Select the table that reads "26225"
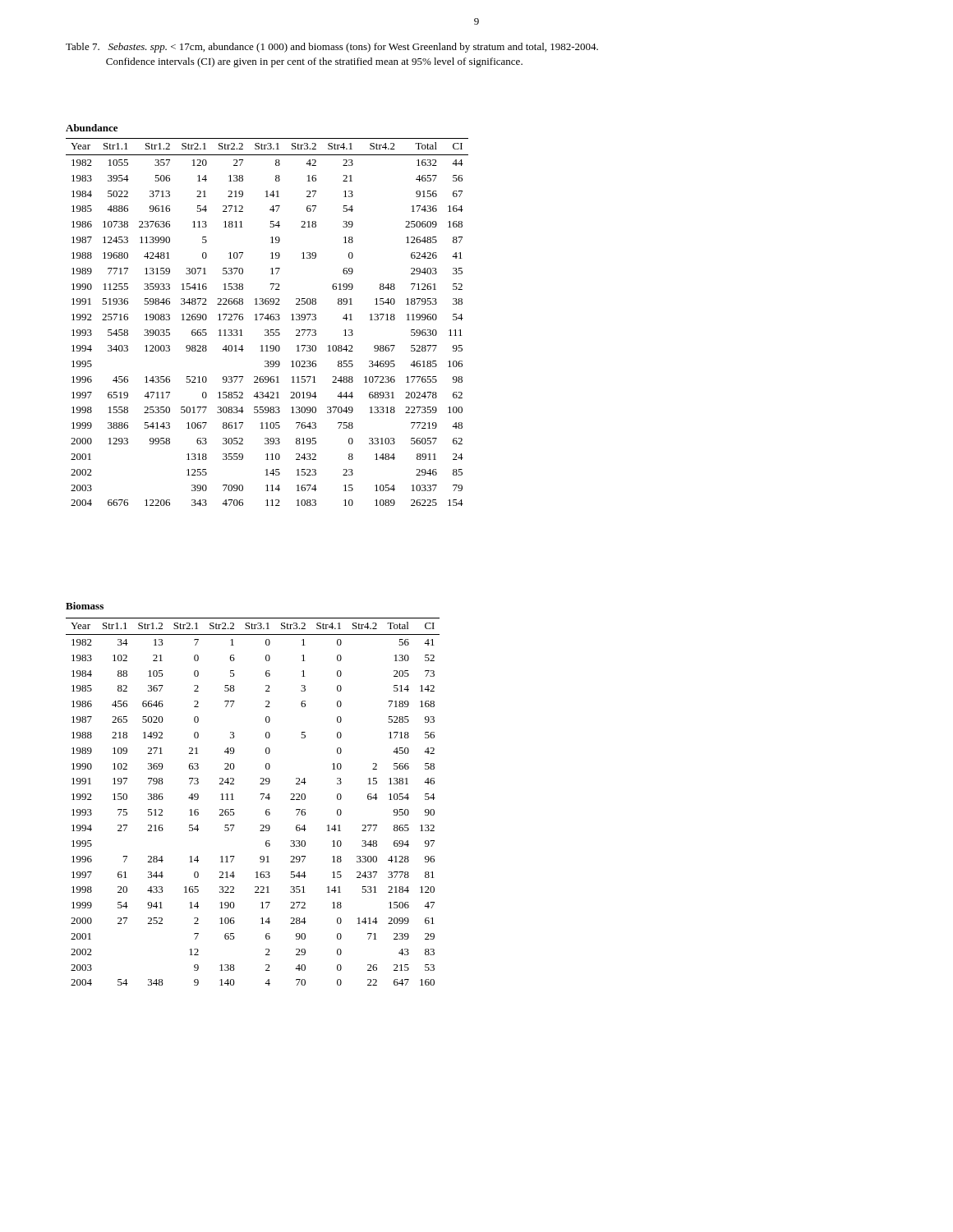Viewport: 953px width, 1232px height. [267, 325]
